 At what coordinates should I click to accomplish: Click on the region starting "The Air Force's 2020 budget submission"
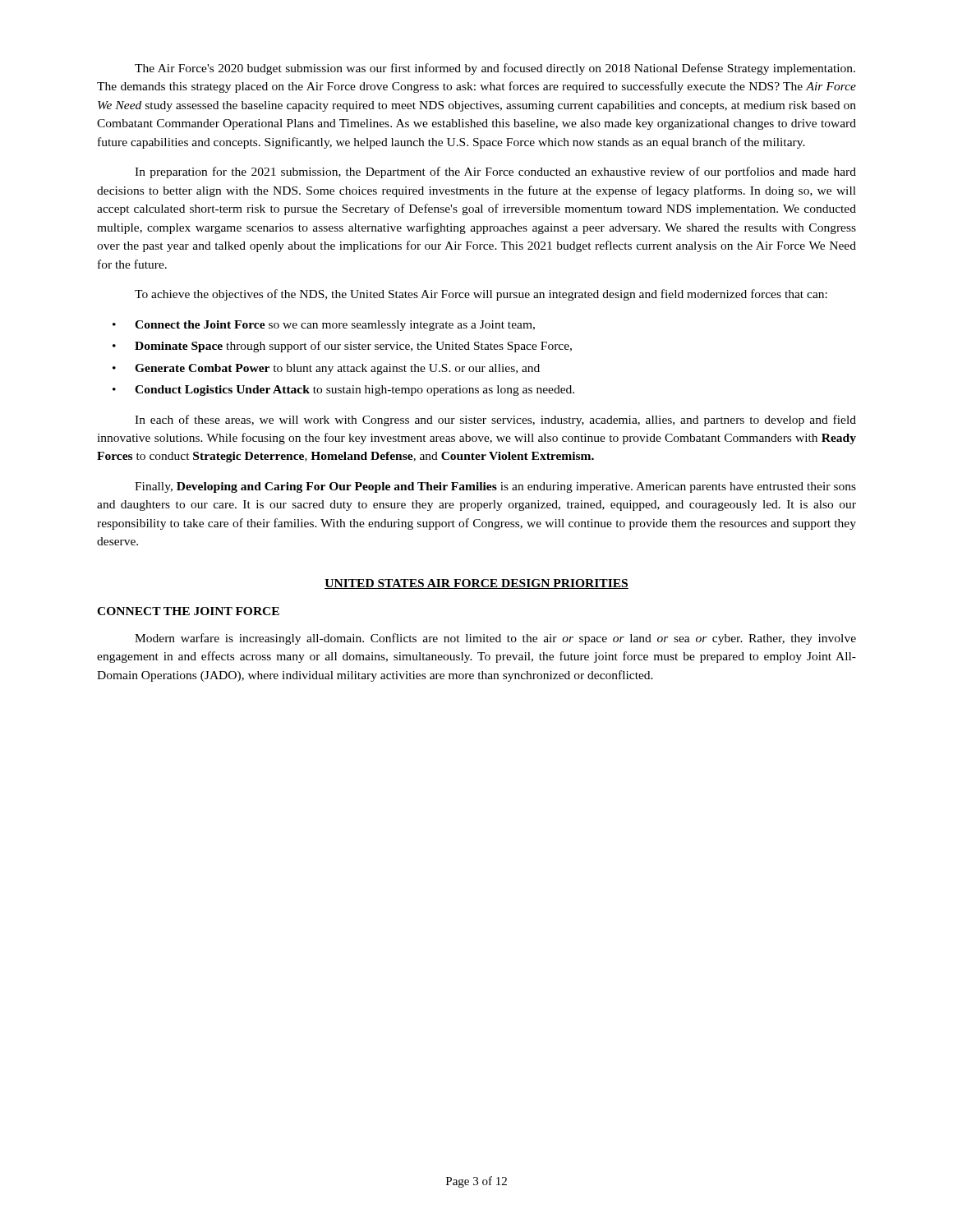click(x=476, y=105)
